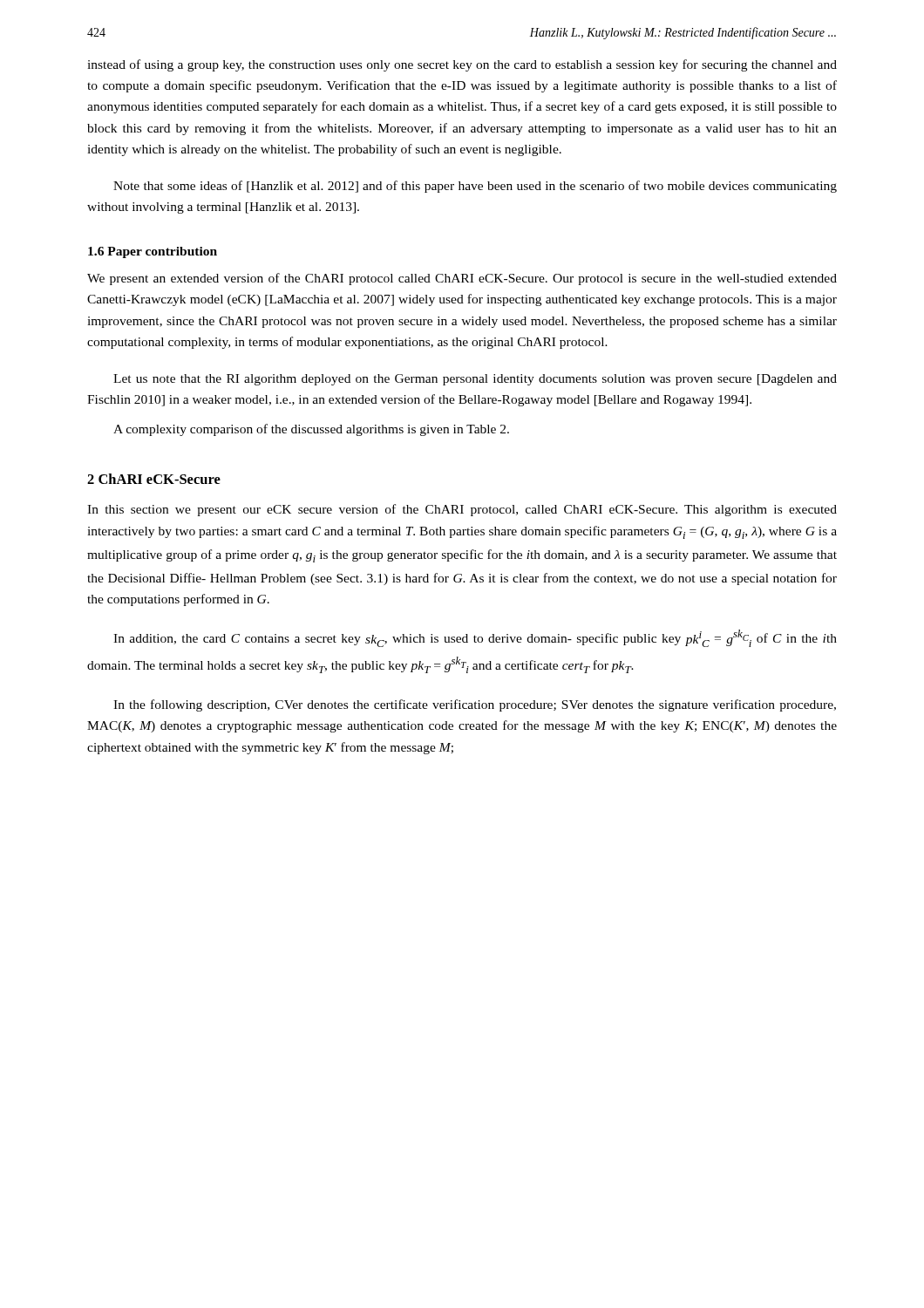Locate the section header that says "1.6 Paper contribution"
Image resolution: width=924 pixels, height=1308 pixels.
click(152, 251)
